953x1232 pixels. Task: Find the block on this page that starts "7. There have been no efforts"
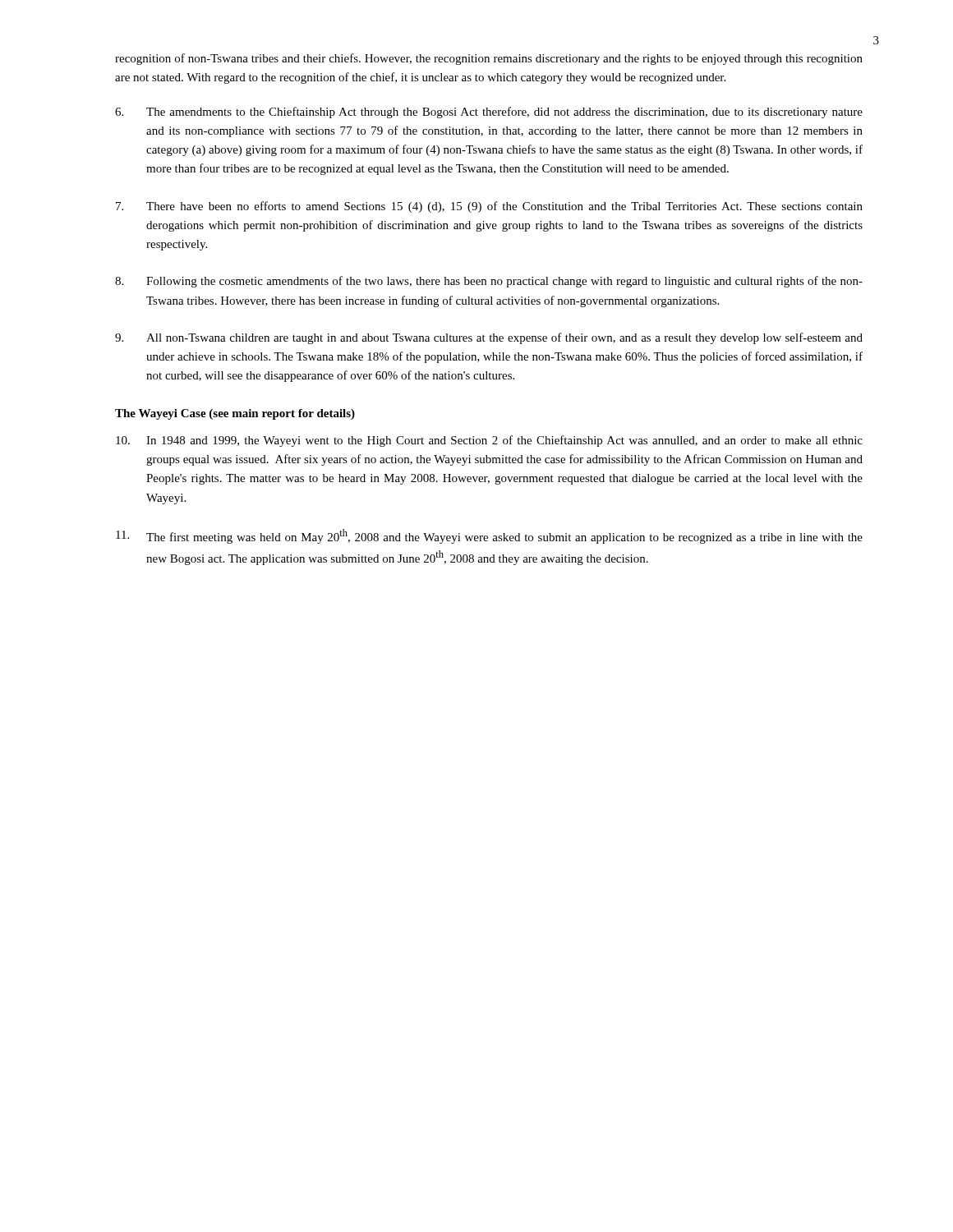click(x=489, y=225)
